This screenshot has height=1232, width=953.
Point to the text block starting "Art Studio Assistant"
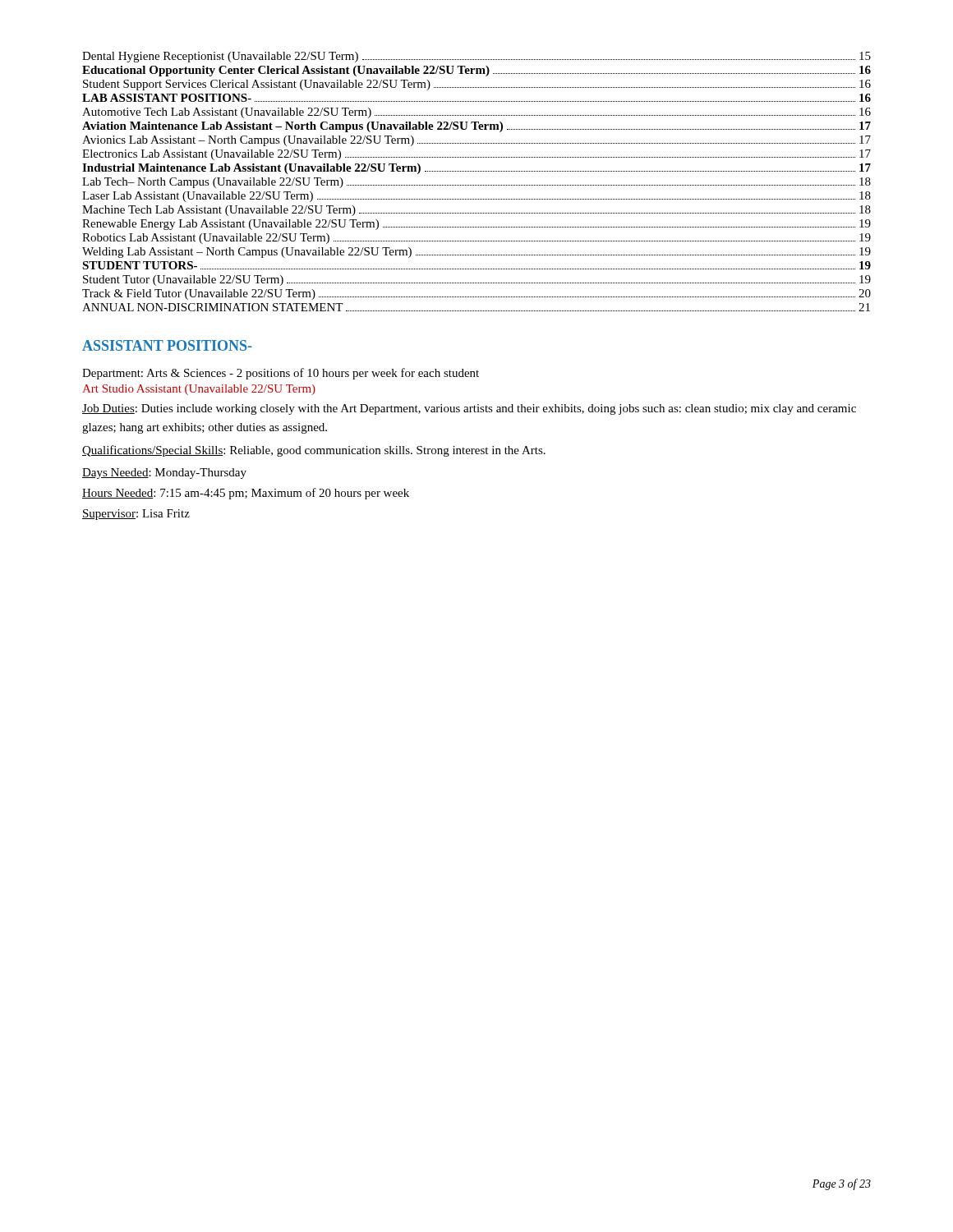199,389
